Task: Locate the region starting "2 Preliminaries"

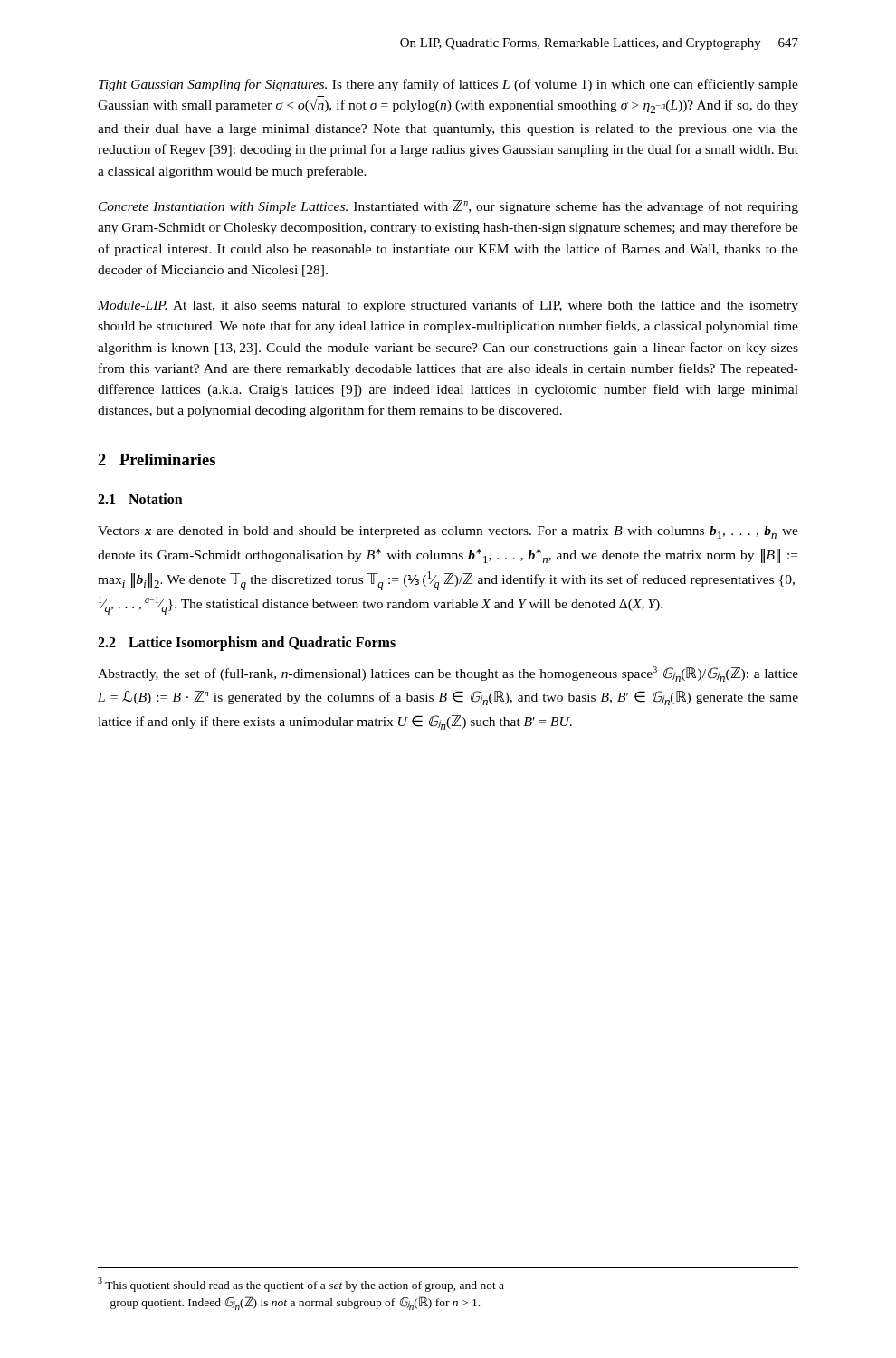Action: (157, 460)
